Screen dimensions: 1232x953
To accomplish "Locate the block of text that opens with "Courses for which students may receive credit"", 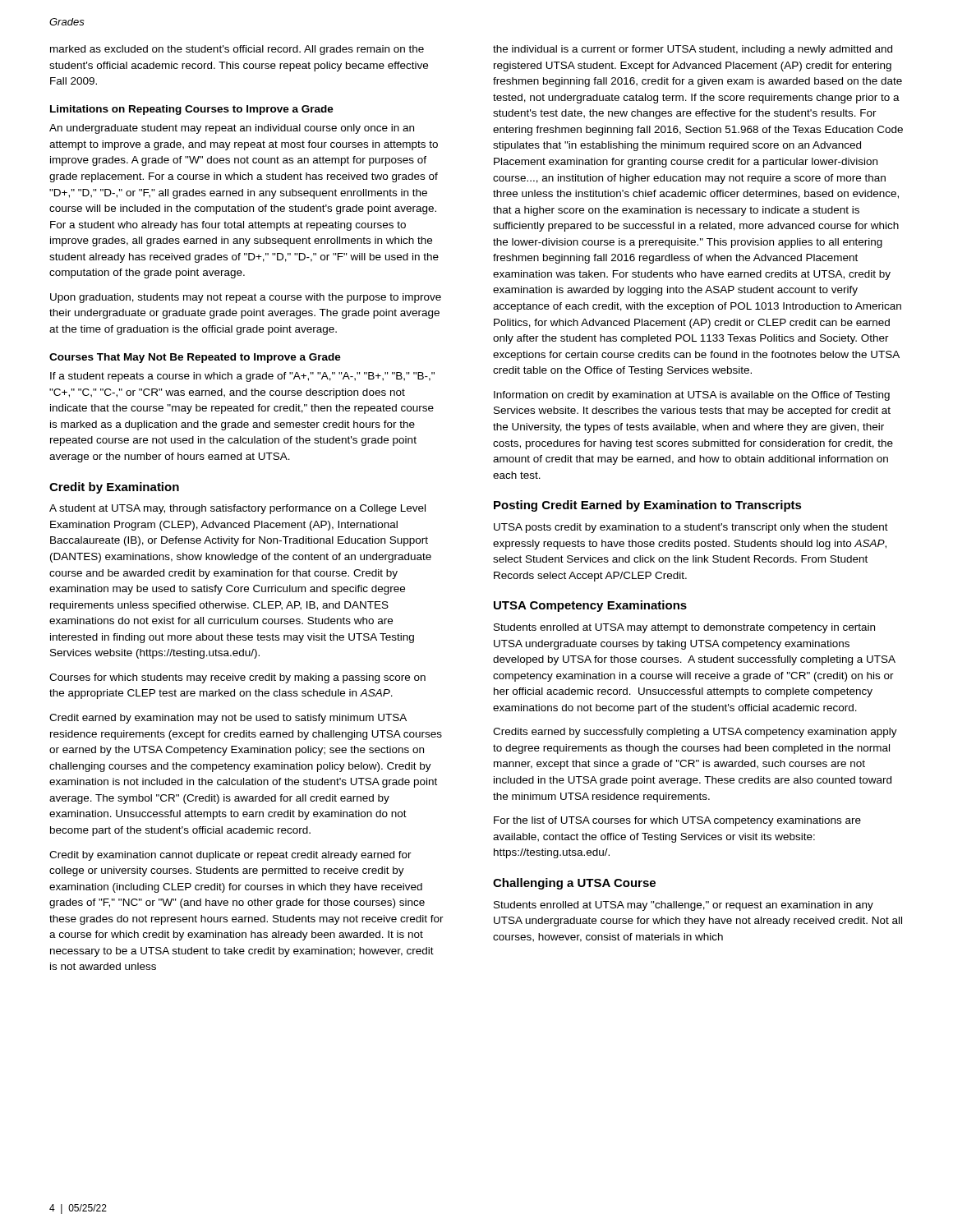I will (246, 685).
